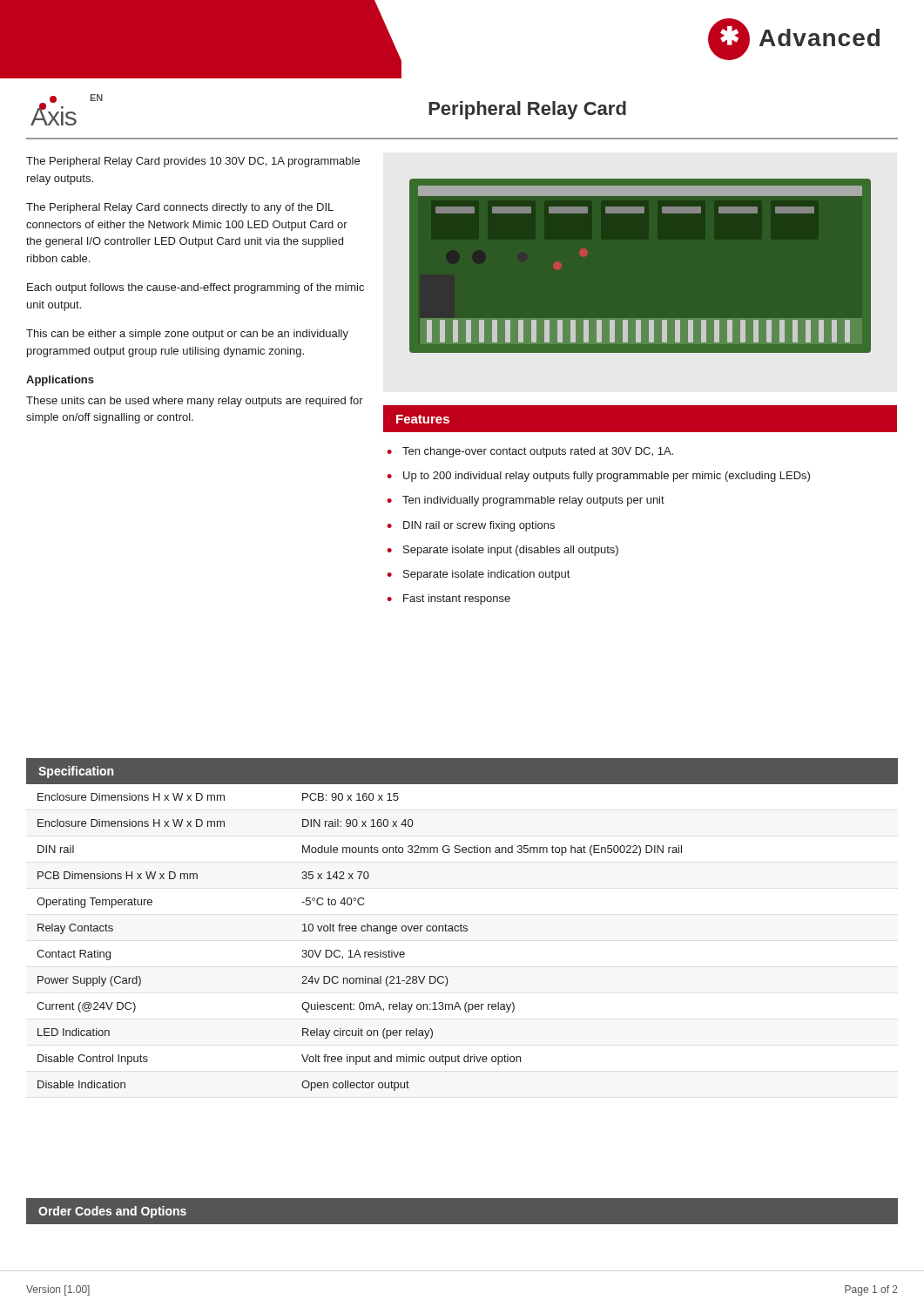Screen dimensions: 1307x924
Task: Point to the block starting "• Separate isolate input (disables all outputs)"
Action: click(x=503, y=551)
